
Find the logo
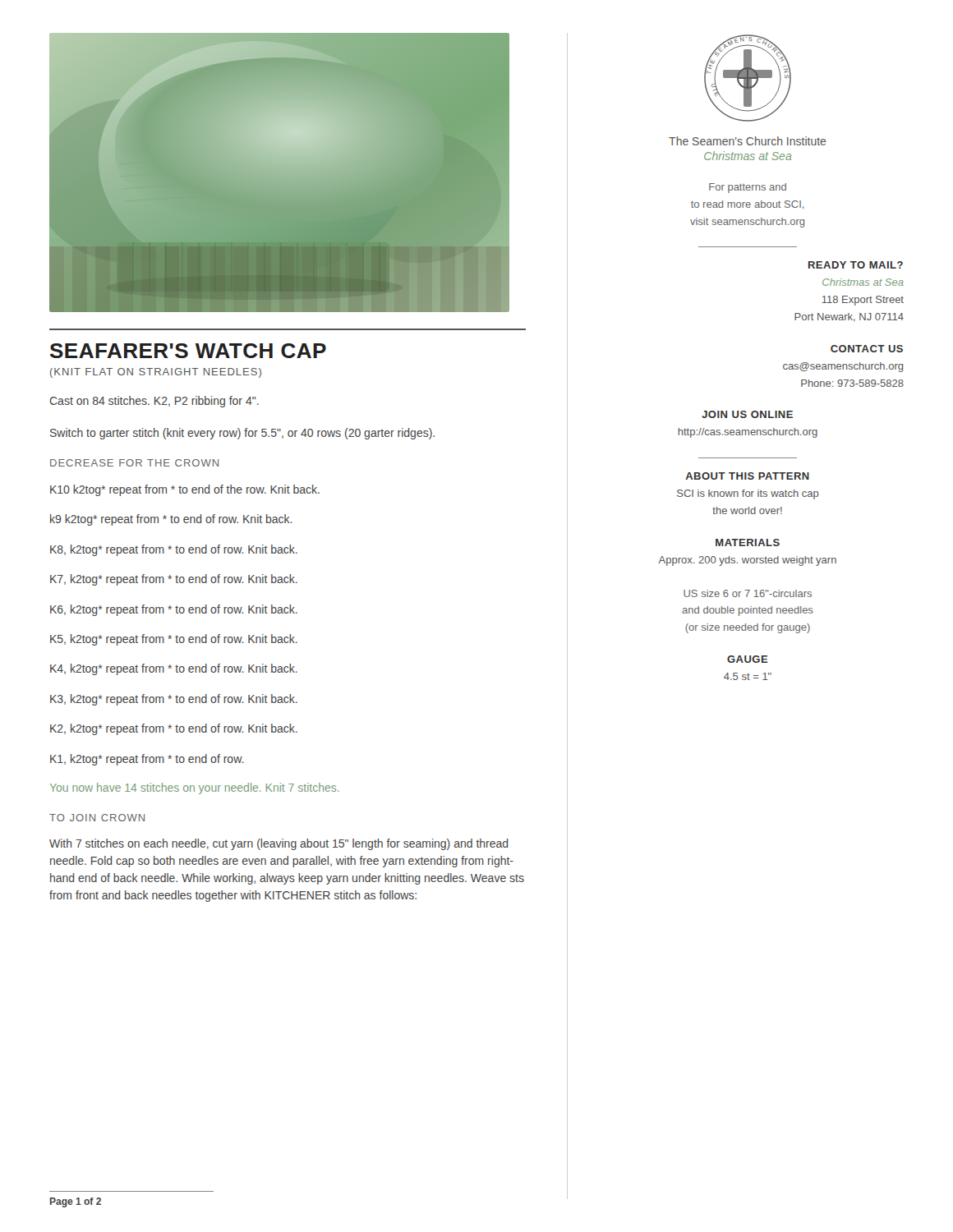tap(748, 80)
